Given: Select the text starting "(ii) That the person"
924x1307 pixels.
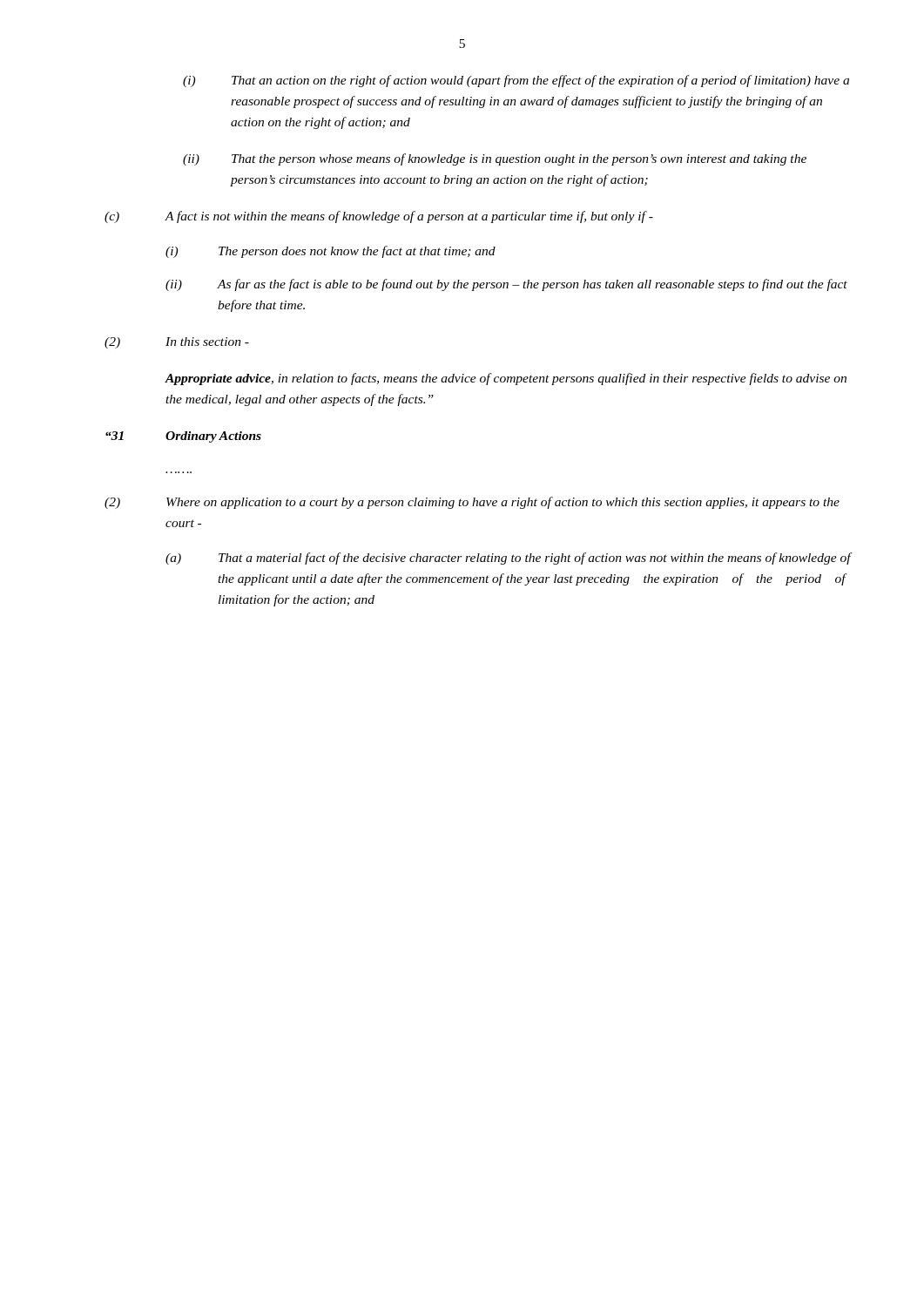Looking at the screenshot, I should click(x=519, y=169).
